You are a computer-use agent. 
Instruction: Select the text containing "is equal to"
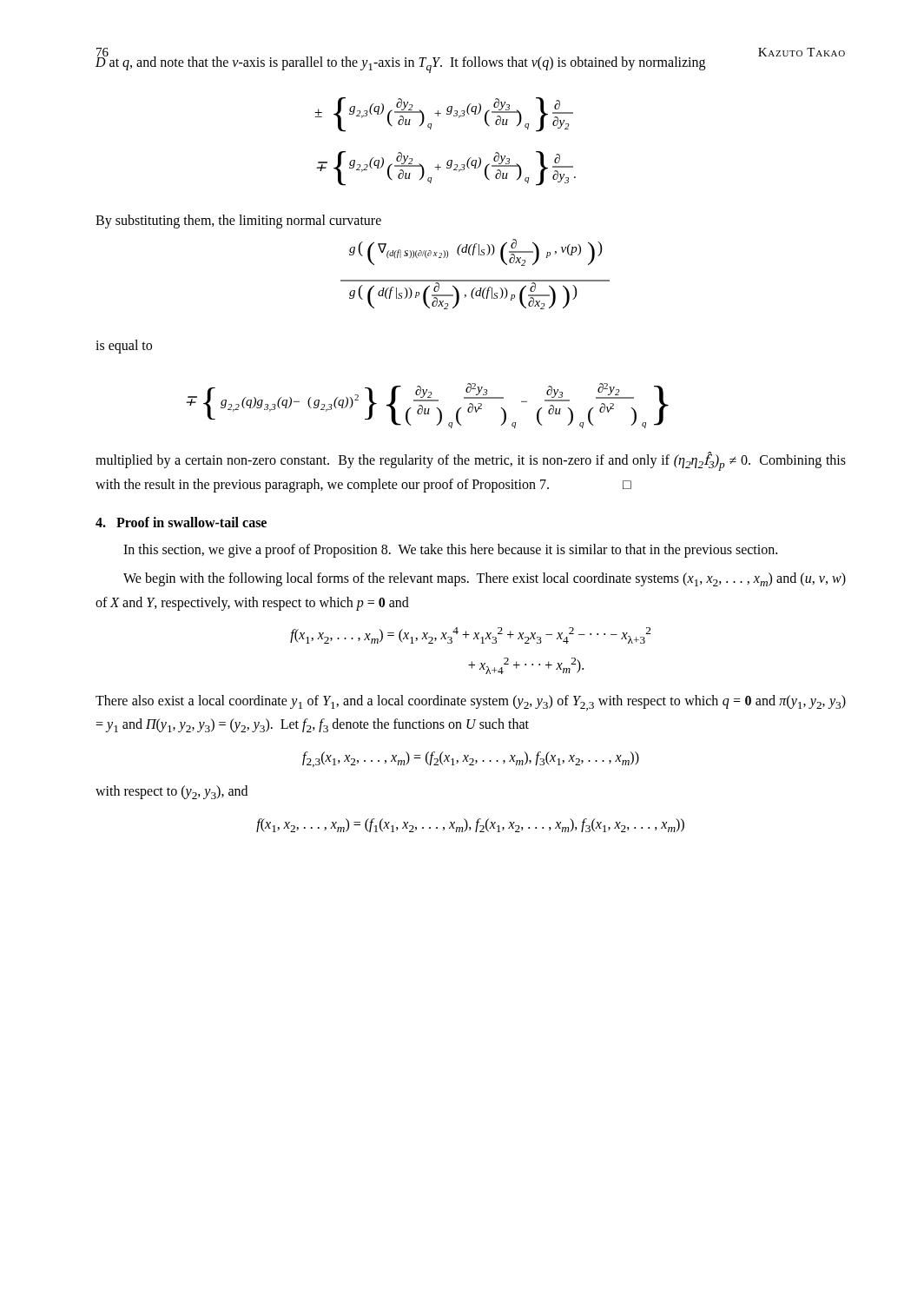pyautogui.click(x=124, y=347)
